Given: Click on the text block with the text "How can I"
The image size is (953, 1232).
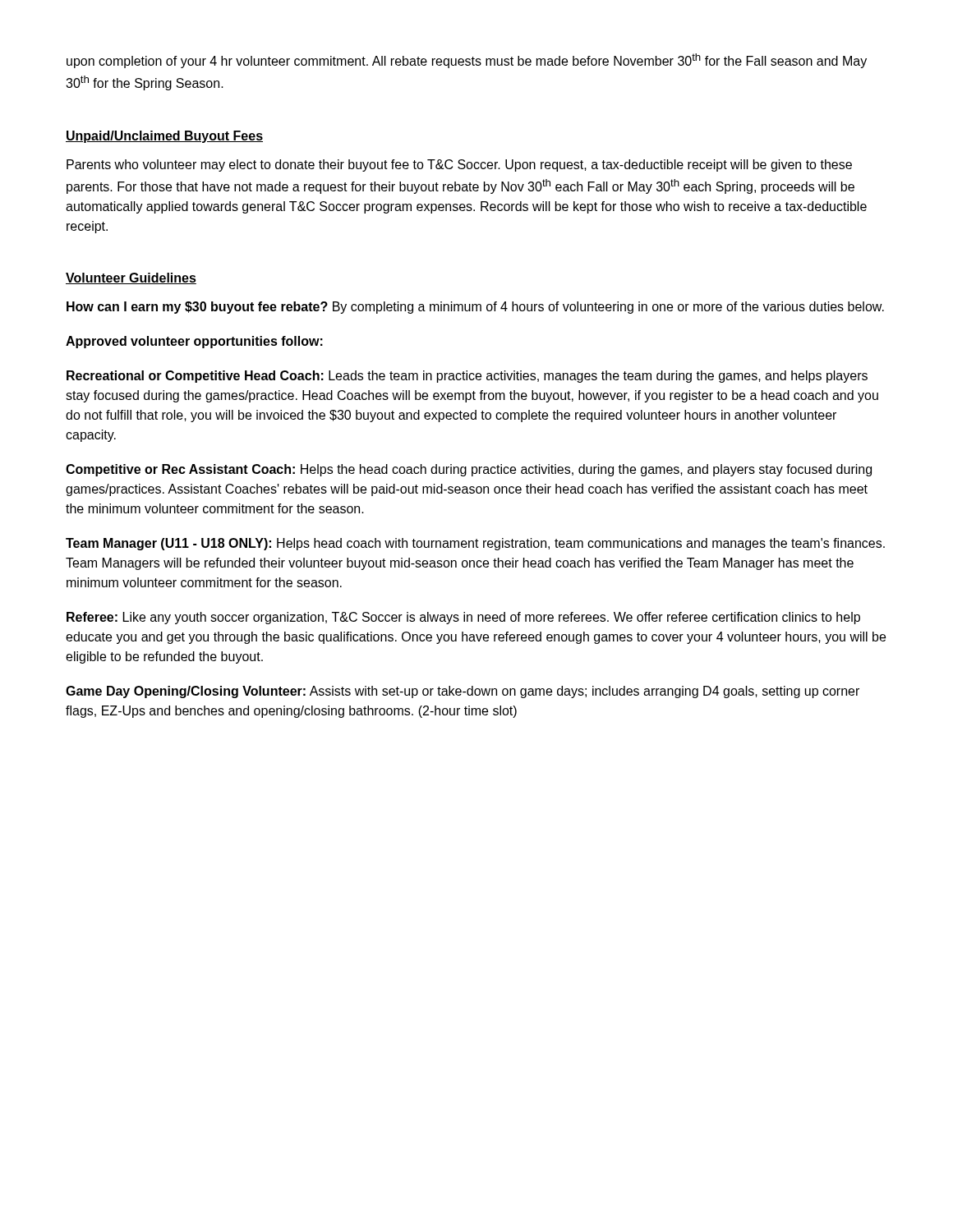Looking at the screenshot, I should click(476, 307).
